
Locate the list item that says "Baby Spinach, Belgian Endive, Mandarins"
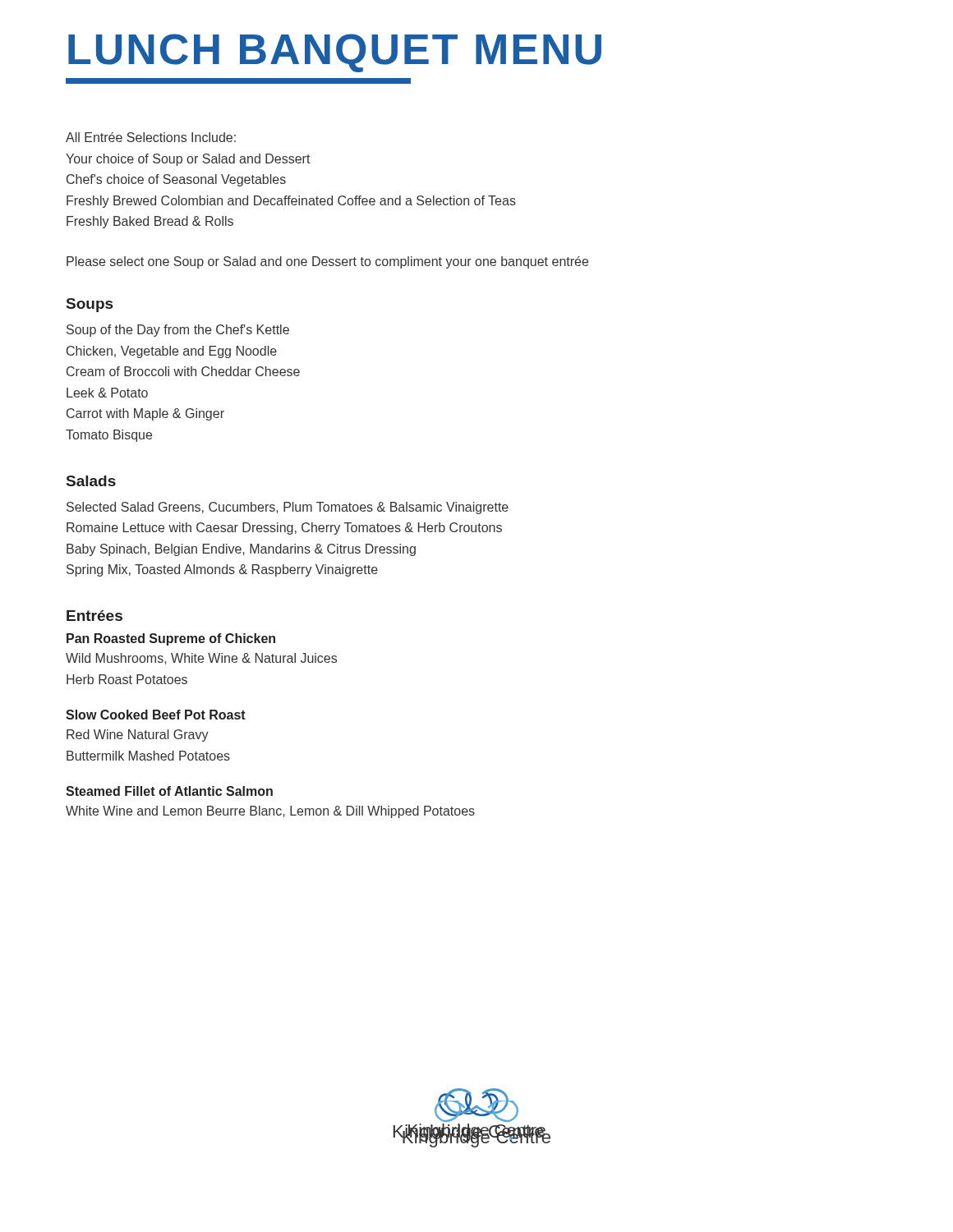[241, 549]
